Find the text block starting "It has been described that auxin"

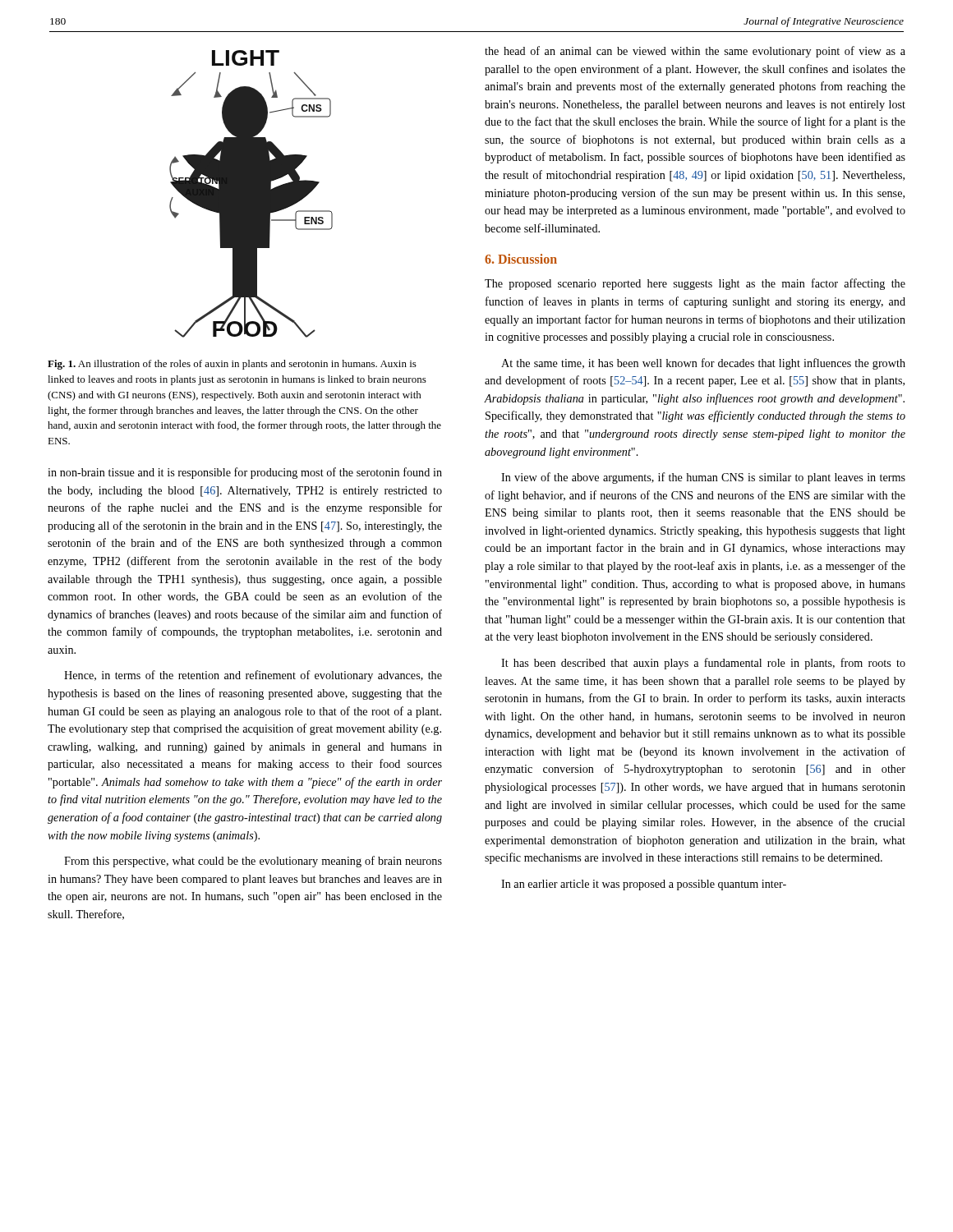pyautogui.click(x=695, y=760)
